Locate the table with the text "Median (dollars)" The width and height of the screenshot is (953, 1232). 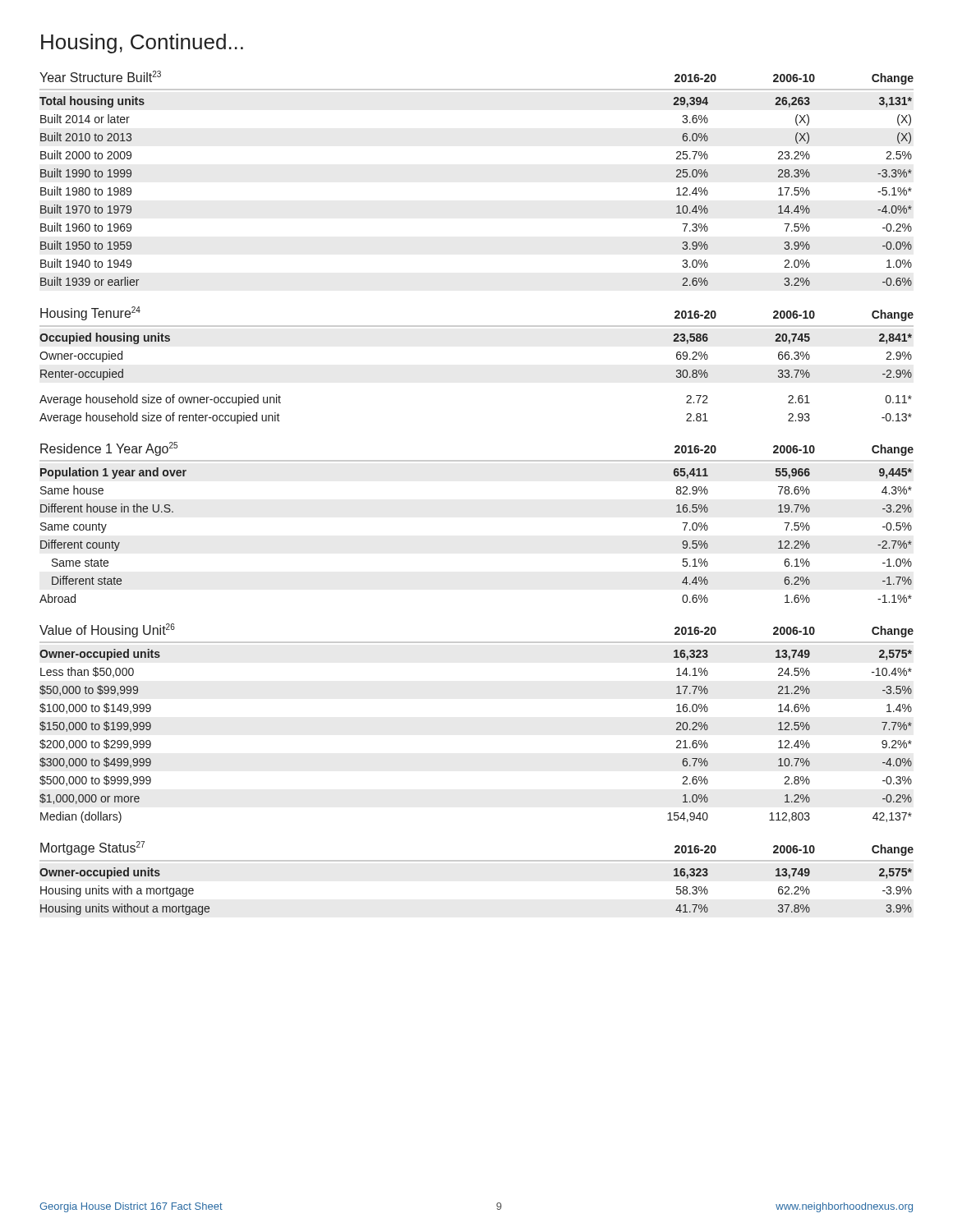(x=476, y=724)
